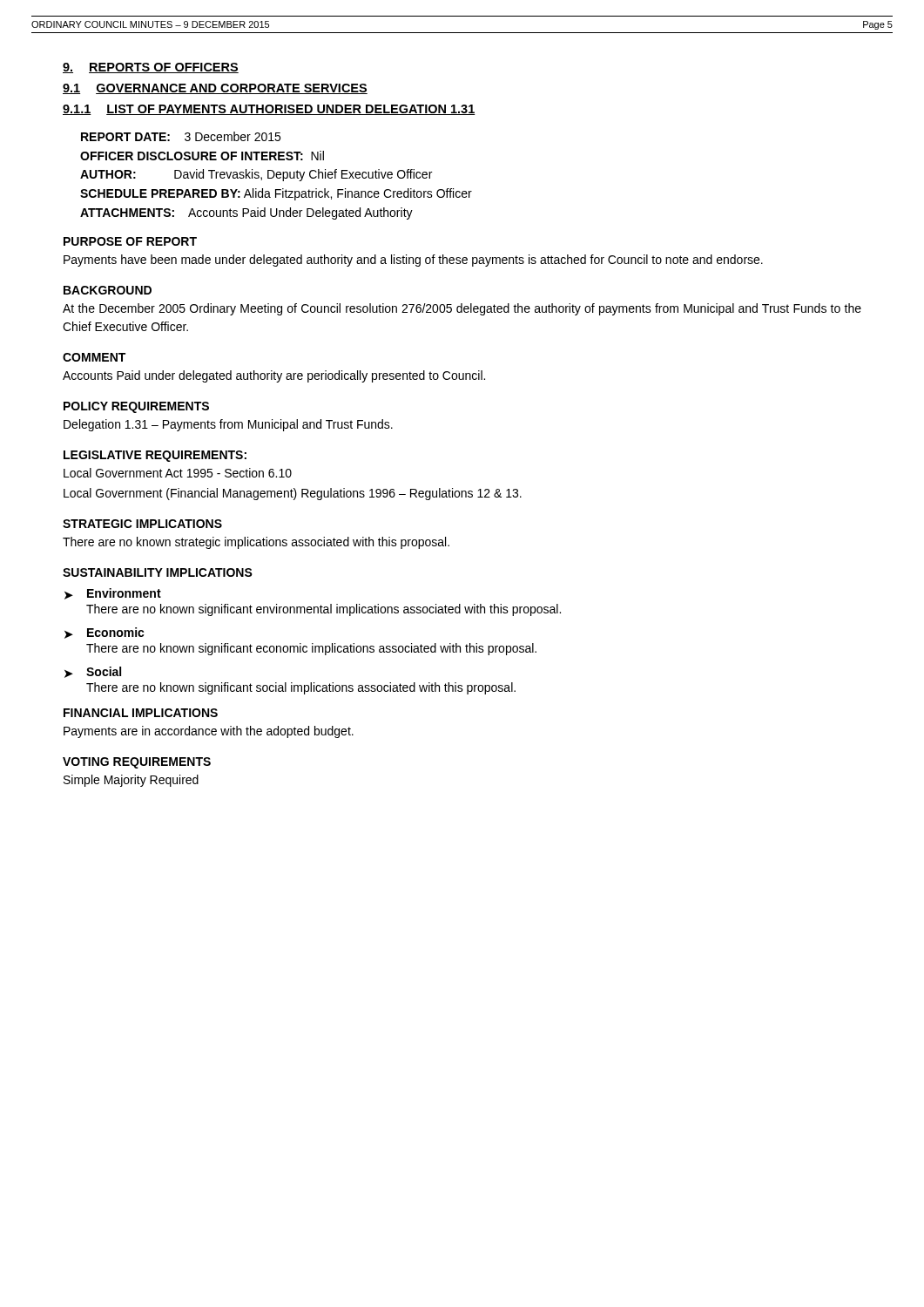Image resolution: width=924 pixels, height=1307 pixels.
Task: Locate the text block starting "VOTING REQUIREMENTS"
Action: [137, 762]
